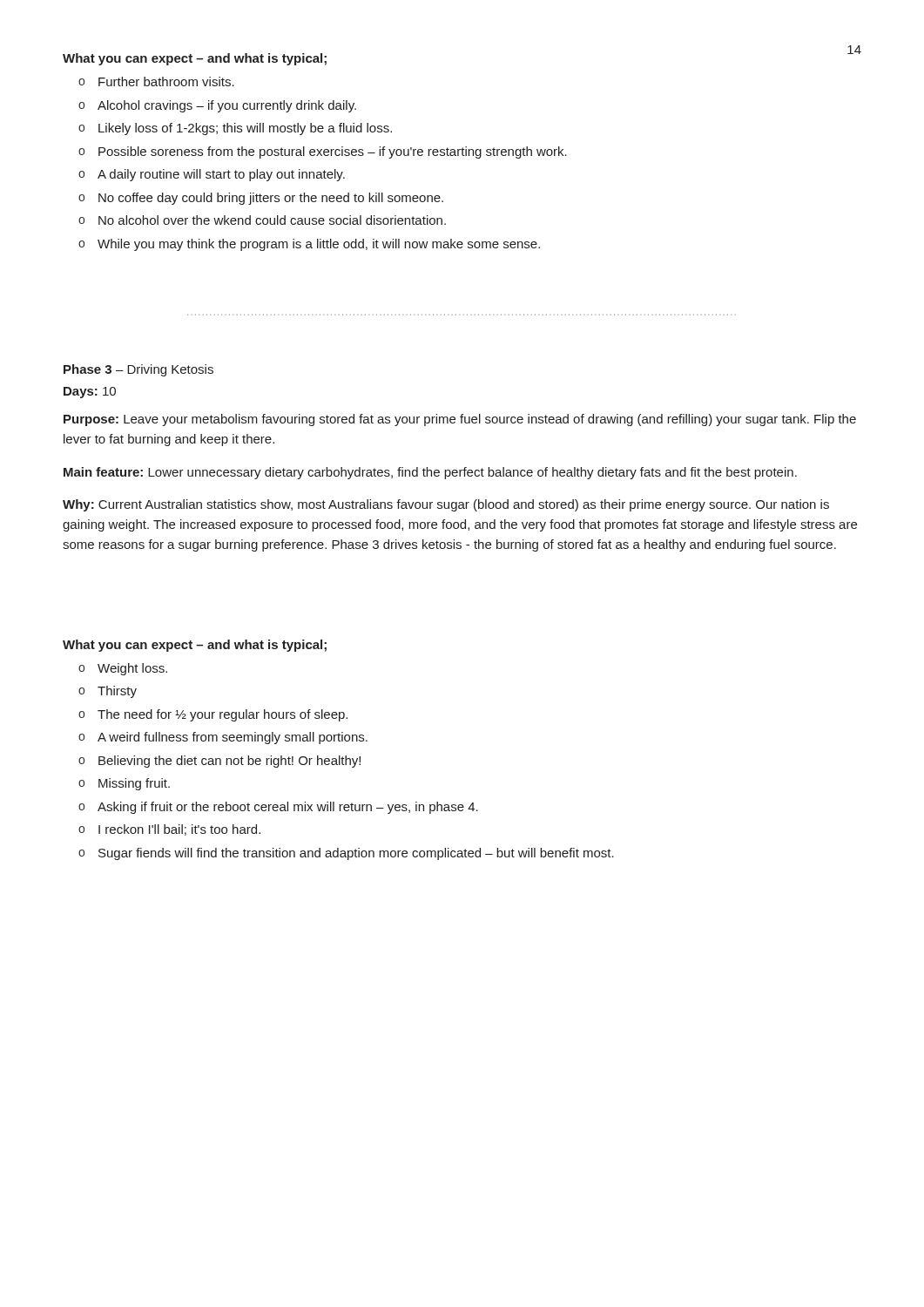Where is the passage that starts "A daily routine will start to"?
This screenshot has height=1307, width=924.
[222, 174]
